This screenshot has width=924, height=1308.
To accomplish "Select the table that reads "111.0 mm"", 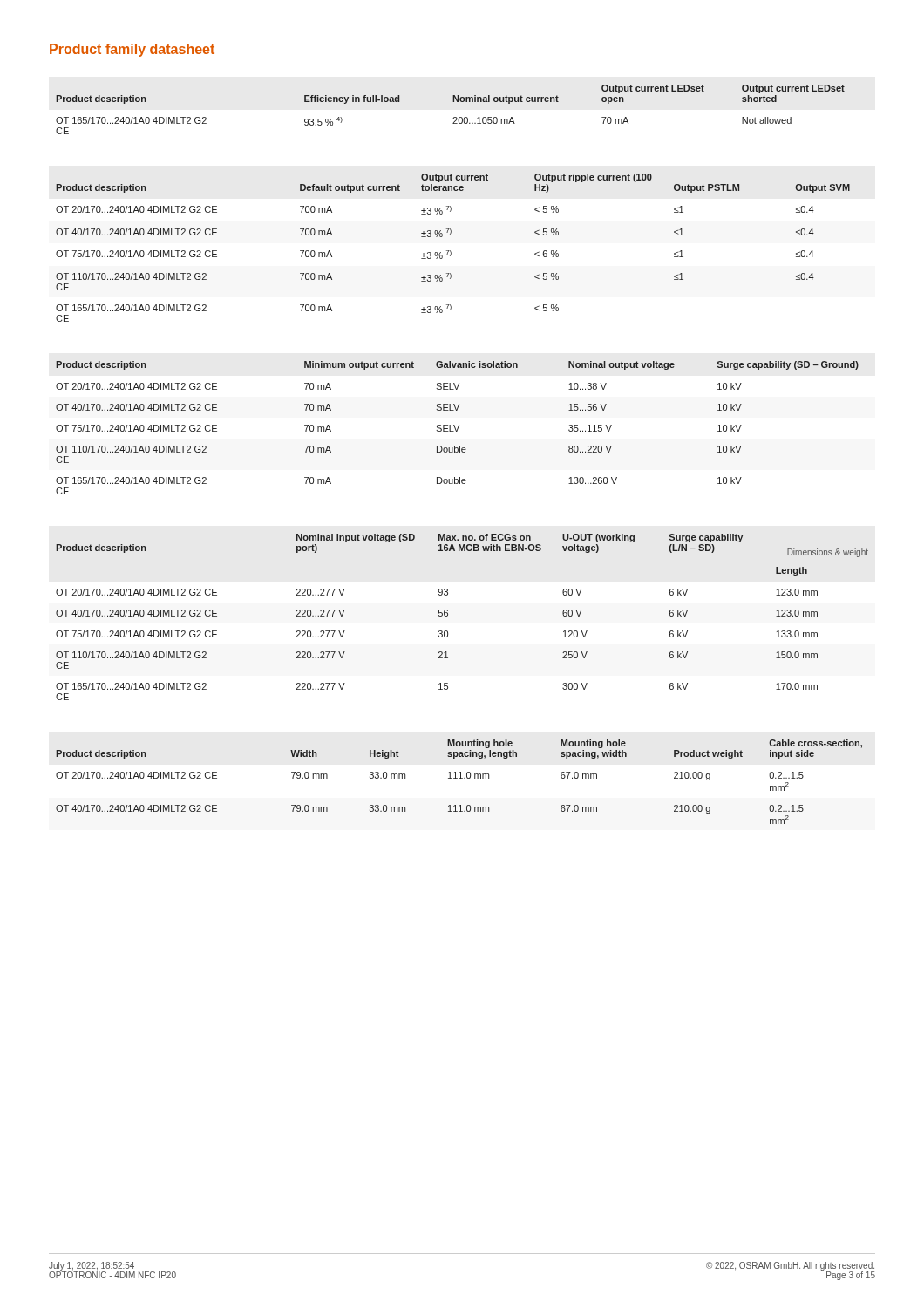I will click(x=462, y=781).
